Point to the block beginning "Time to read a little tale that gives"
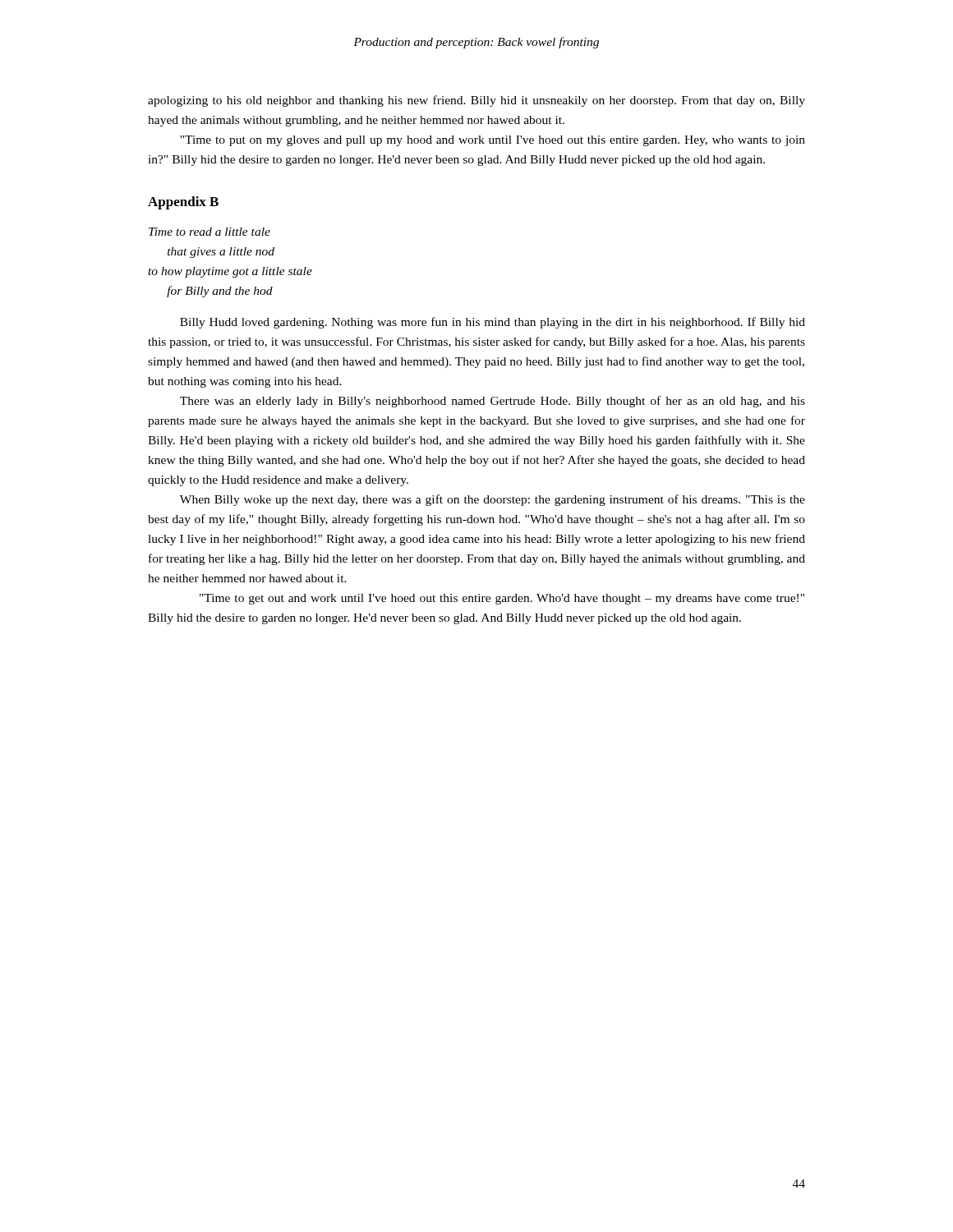 point(209,232)
